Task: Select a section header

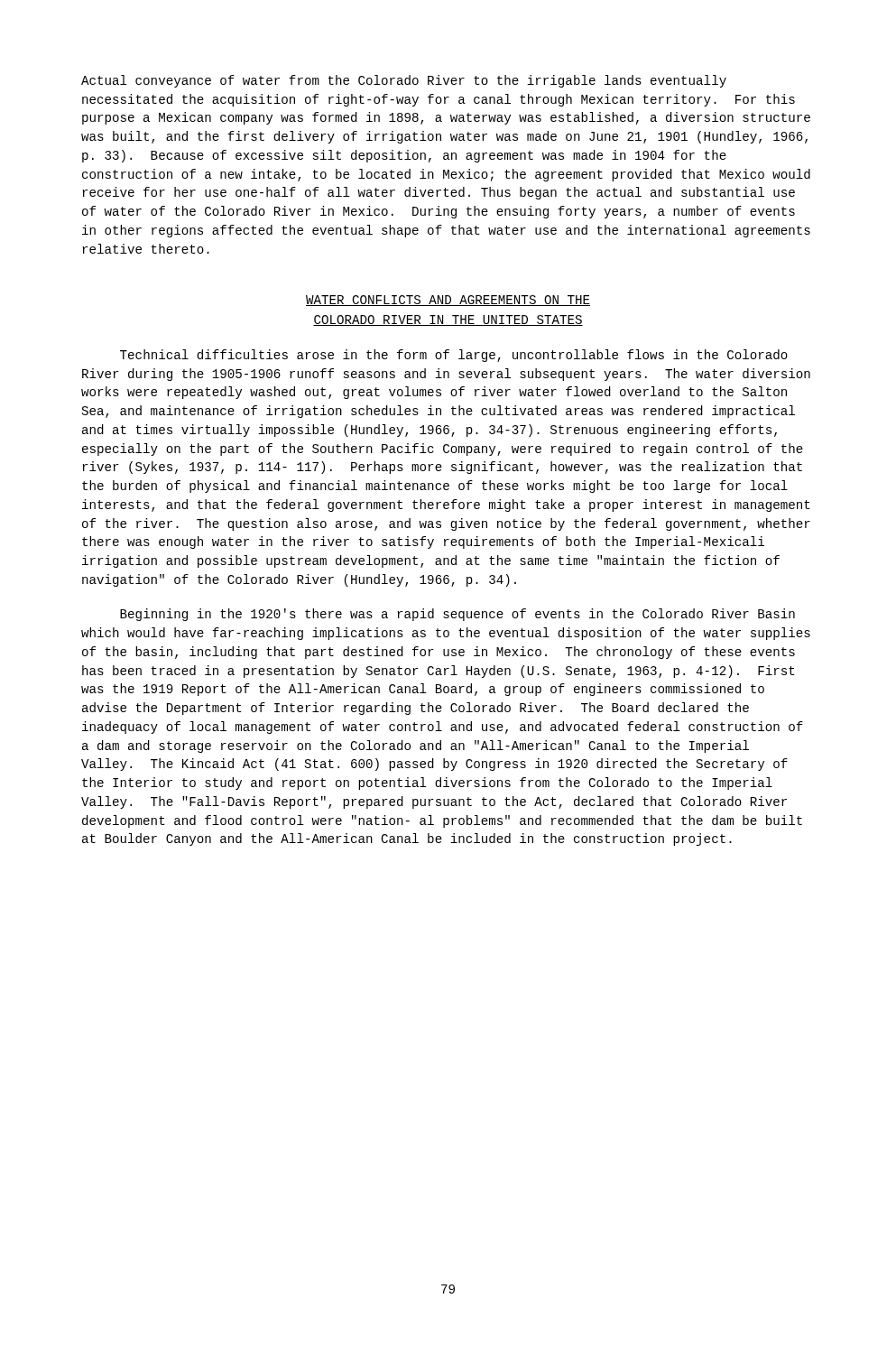Action: click(448, 311)
